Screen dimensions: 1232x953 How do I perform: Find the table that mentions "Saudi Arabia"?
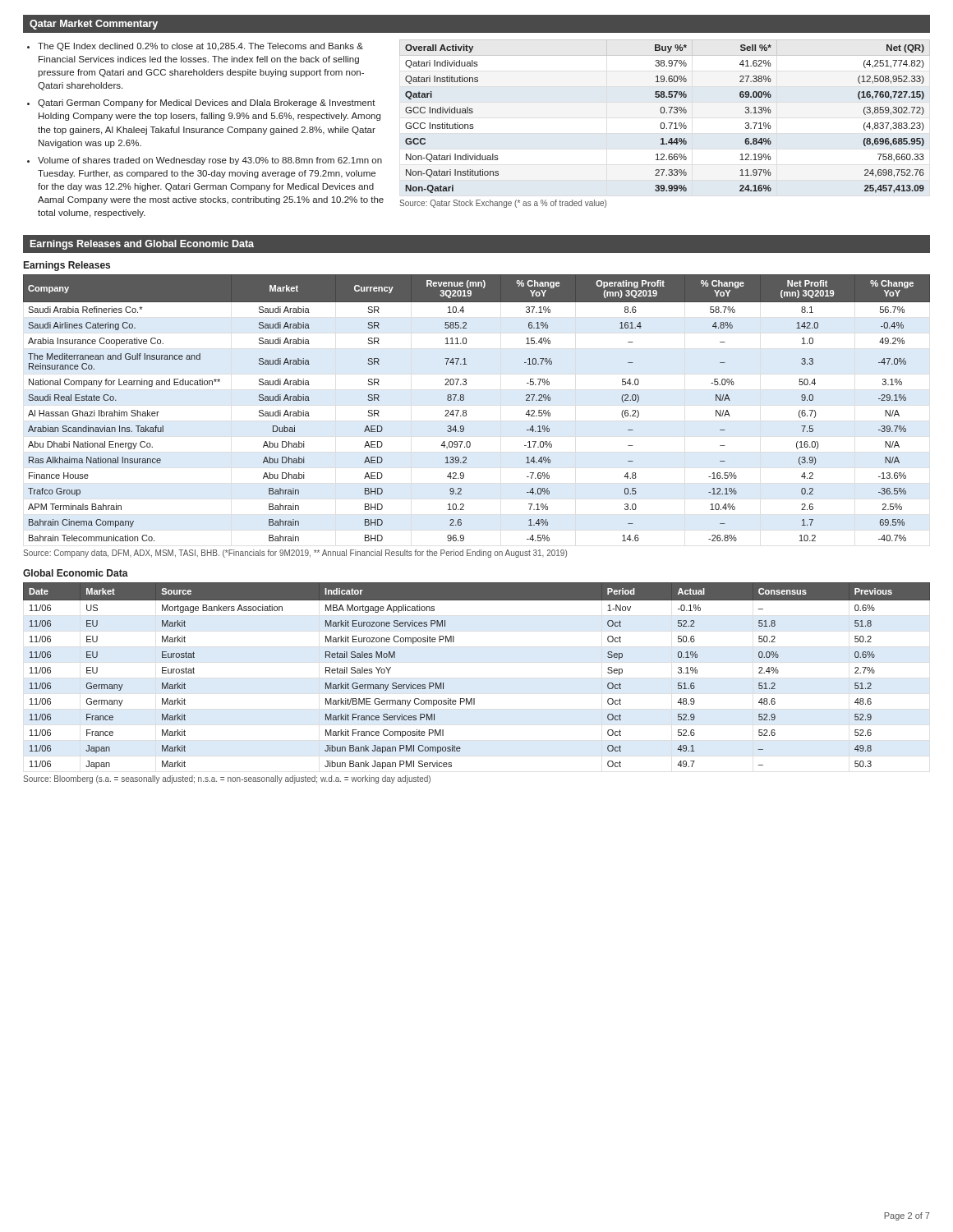[476, 410]
